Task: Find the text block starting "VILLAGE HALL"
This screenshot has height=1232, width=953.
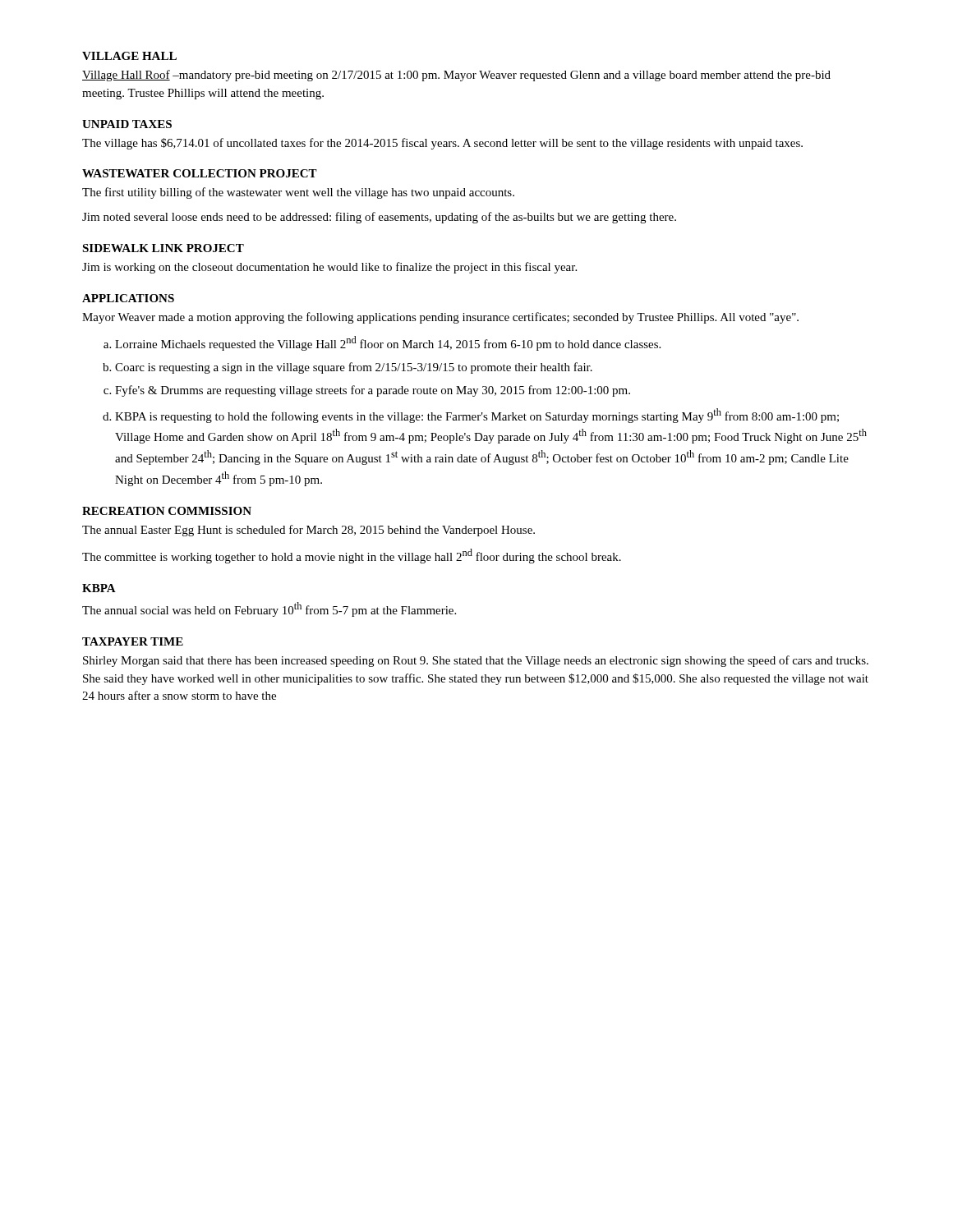Action: coord(130,56)
